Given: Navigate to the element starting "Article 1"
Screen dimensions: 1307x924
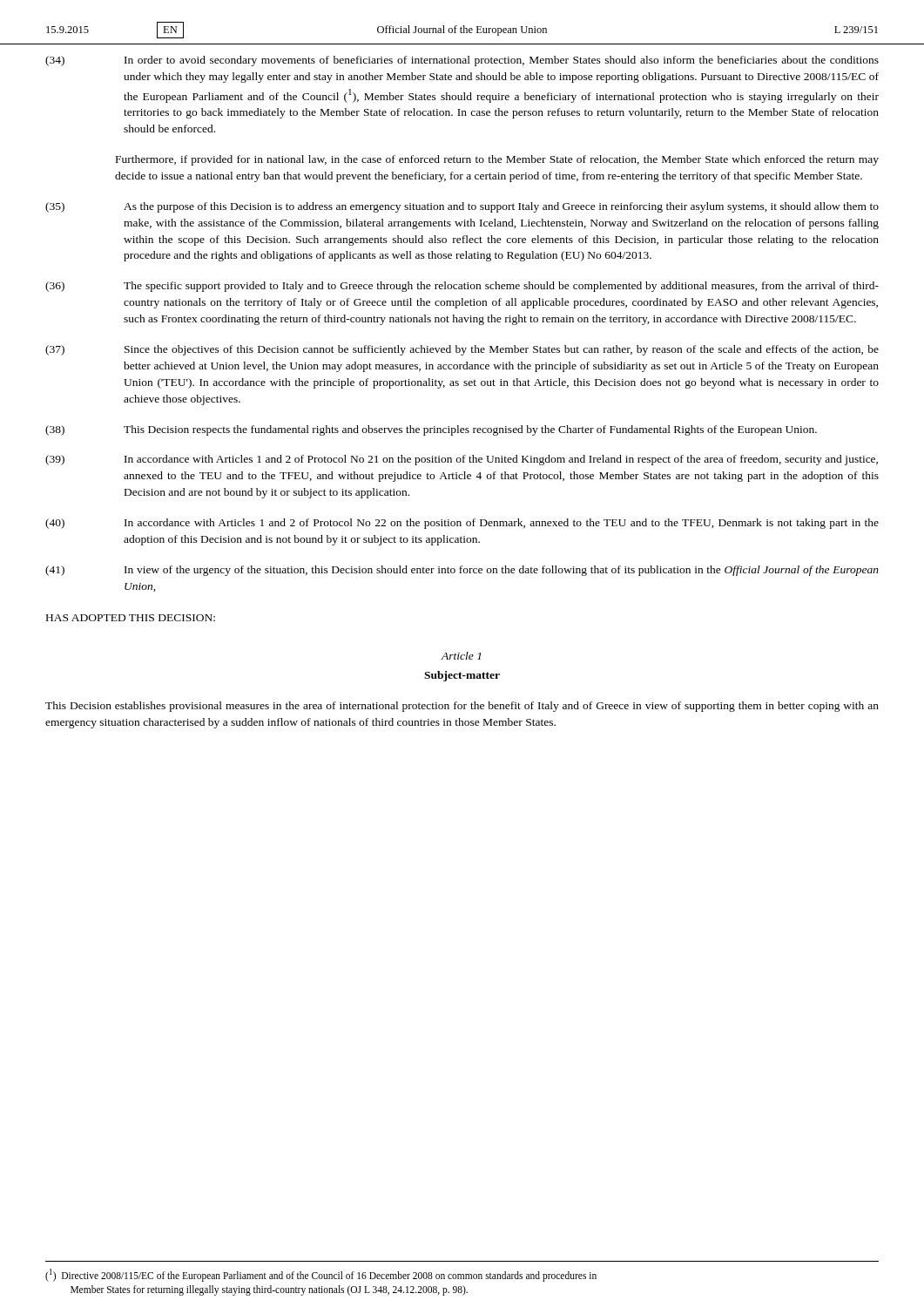Looking at the screenshot, I should [x=462, y=655].
